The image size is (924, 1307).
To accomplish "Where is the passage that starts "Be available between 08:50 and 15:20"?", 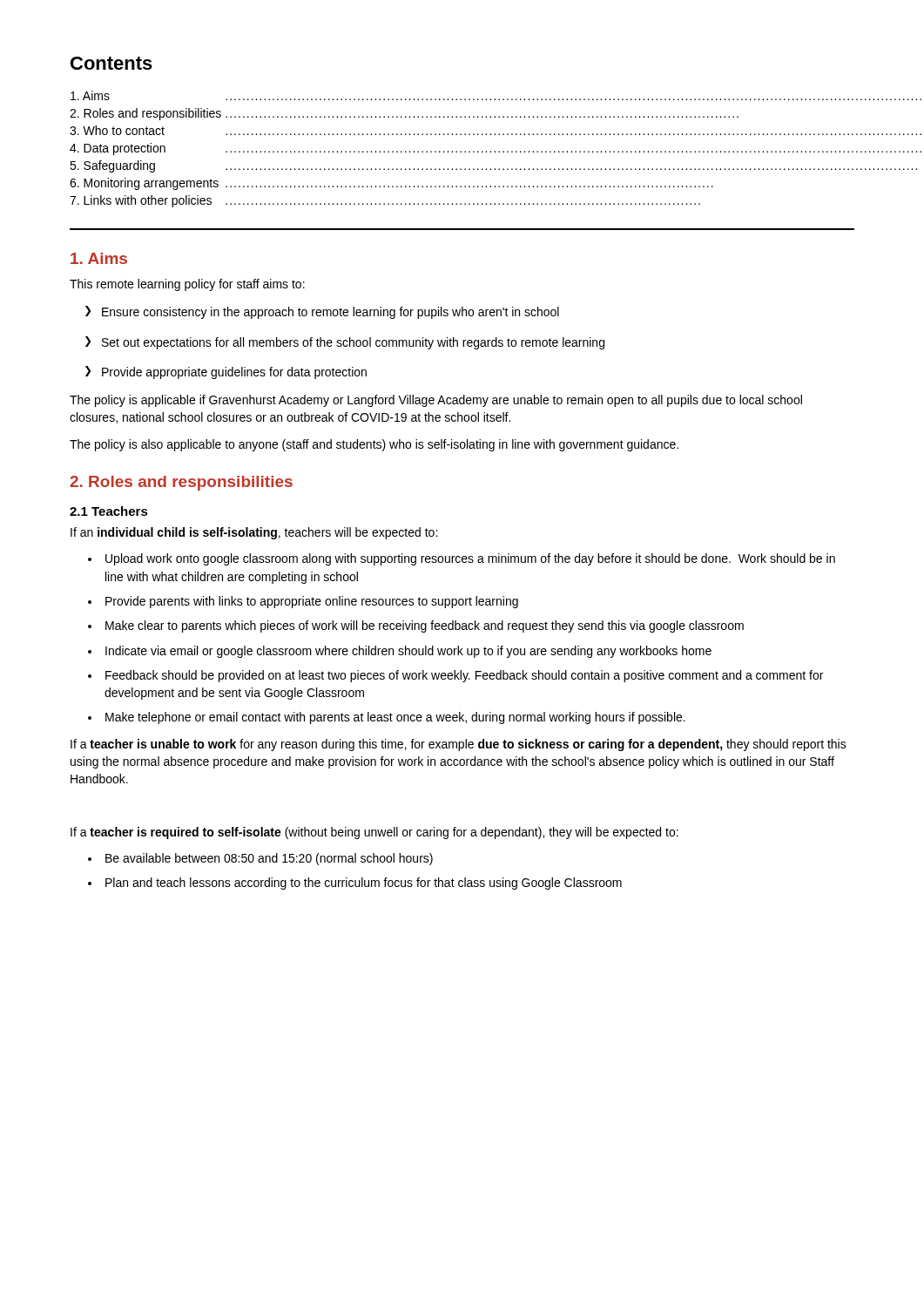I will pyautogui.click(x=269, y=859).
